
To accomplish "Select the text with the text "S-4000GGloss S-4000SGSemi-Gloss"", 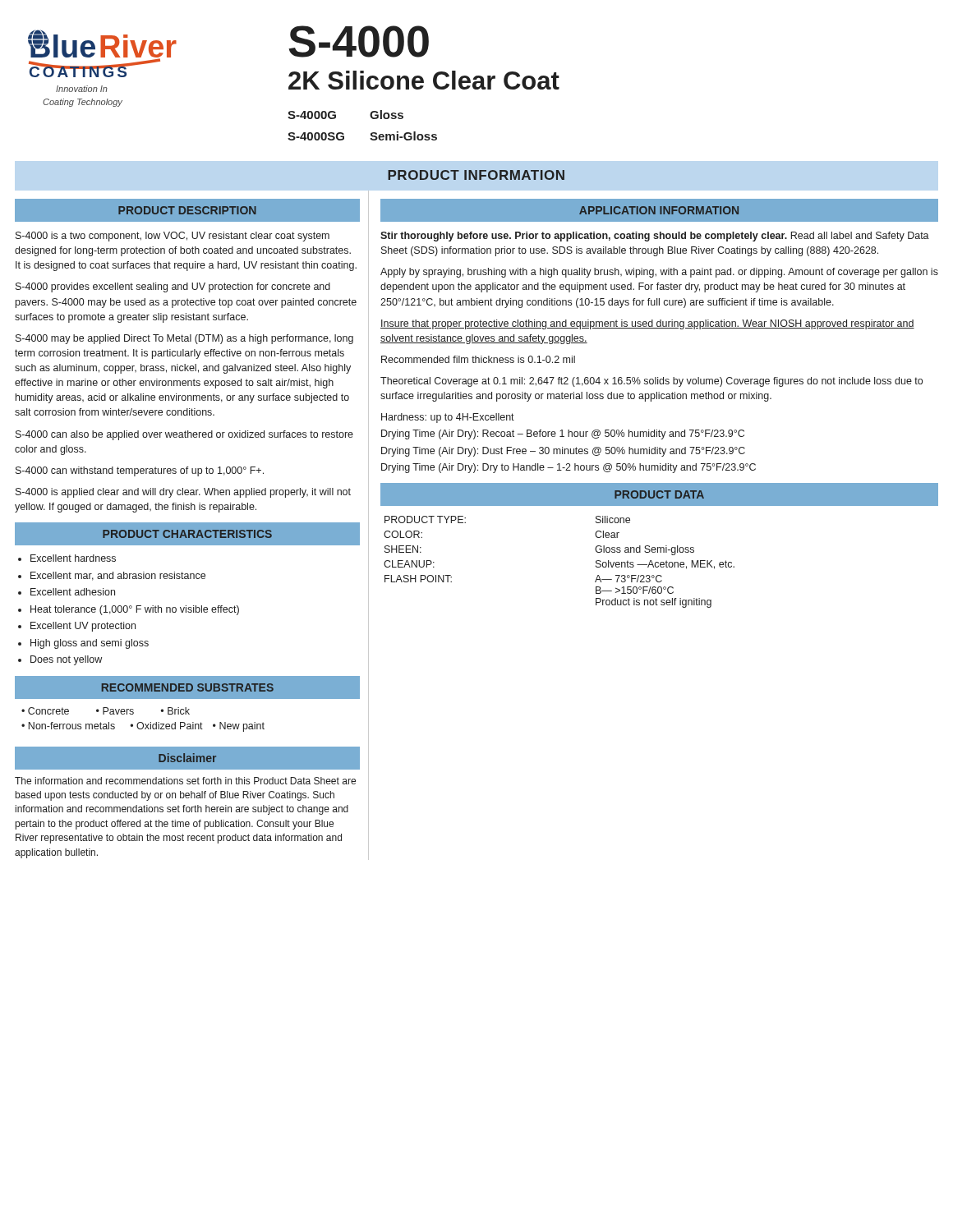I will 363,125.
